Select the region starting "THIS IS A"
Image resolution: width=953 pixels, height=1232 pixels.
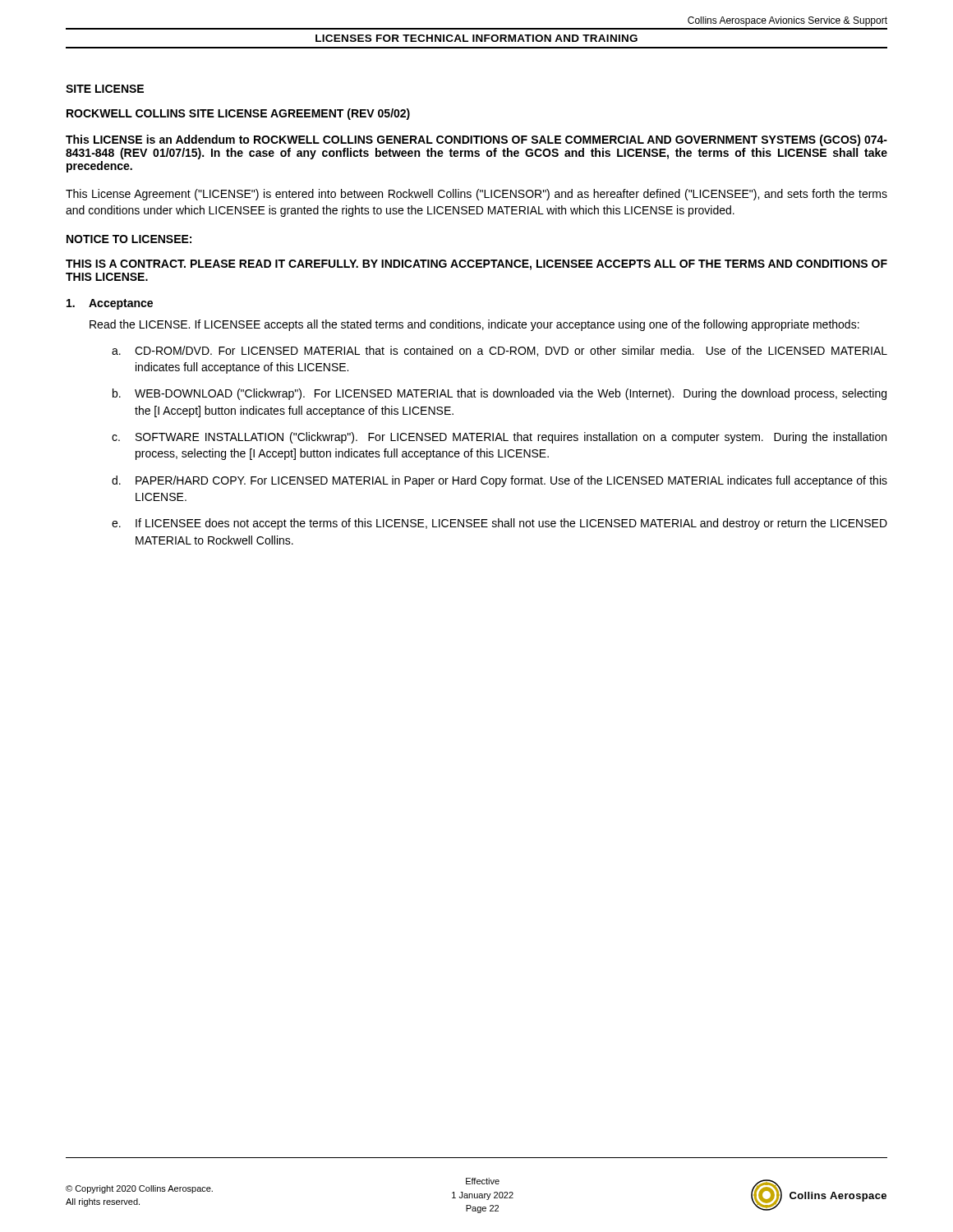pos(476,270)
